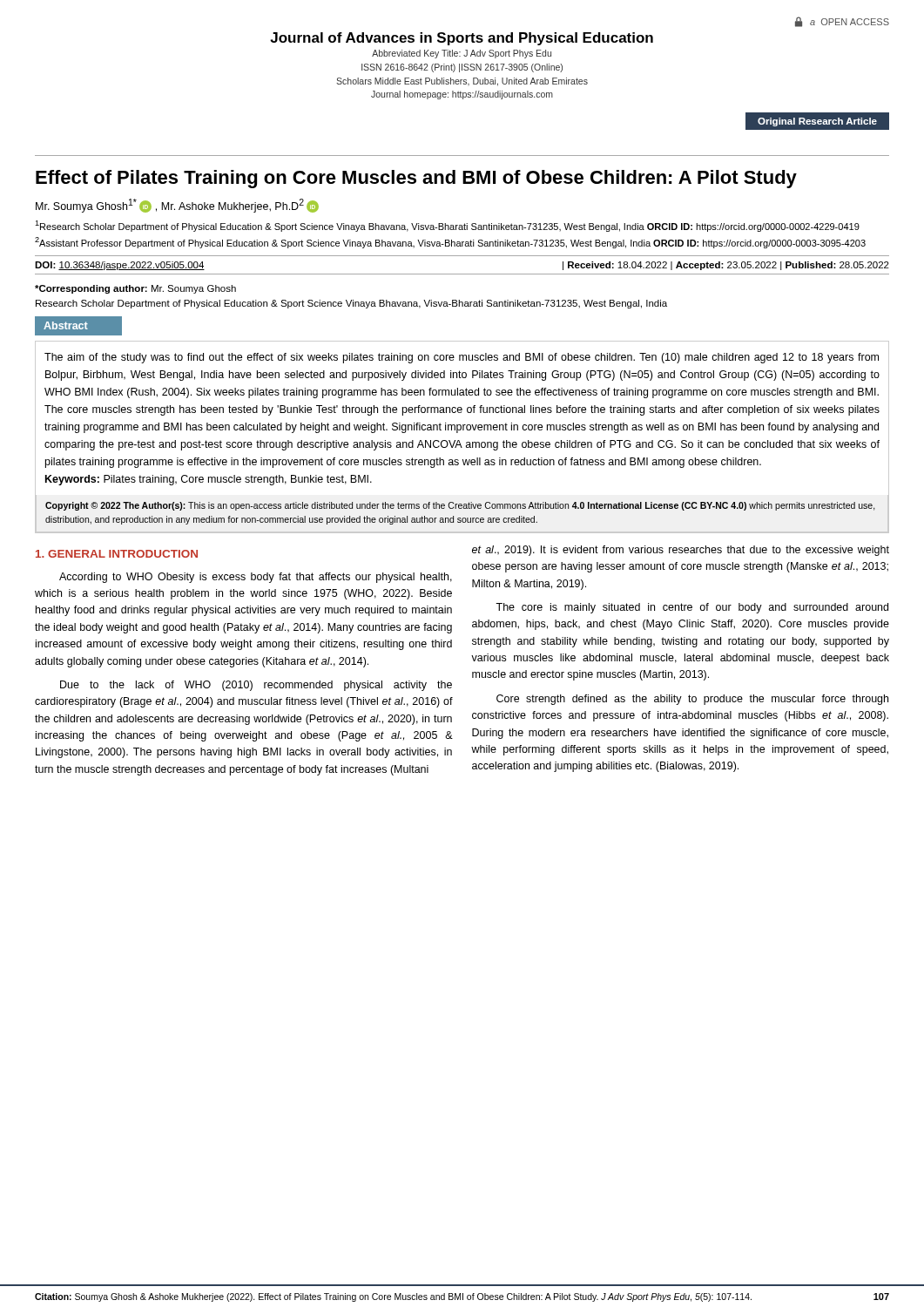Locate the block of text that opens with "Core strength defined as the"

680,732
